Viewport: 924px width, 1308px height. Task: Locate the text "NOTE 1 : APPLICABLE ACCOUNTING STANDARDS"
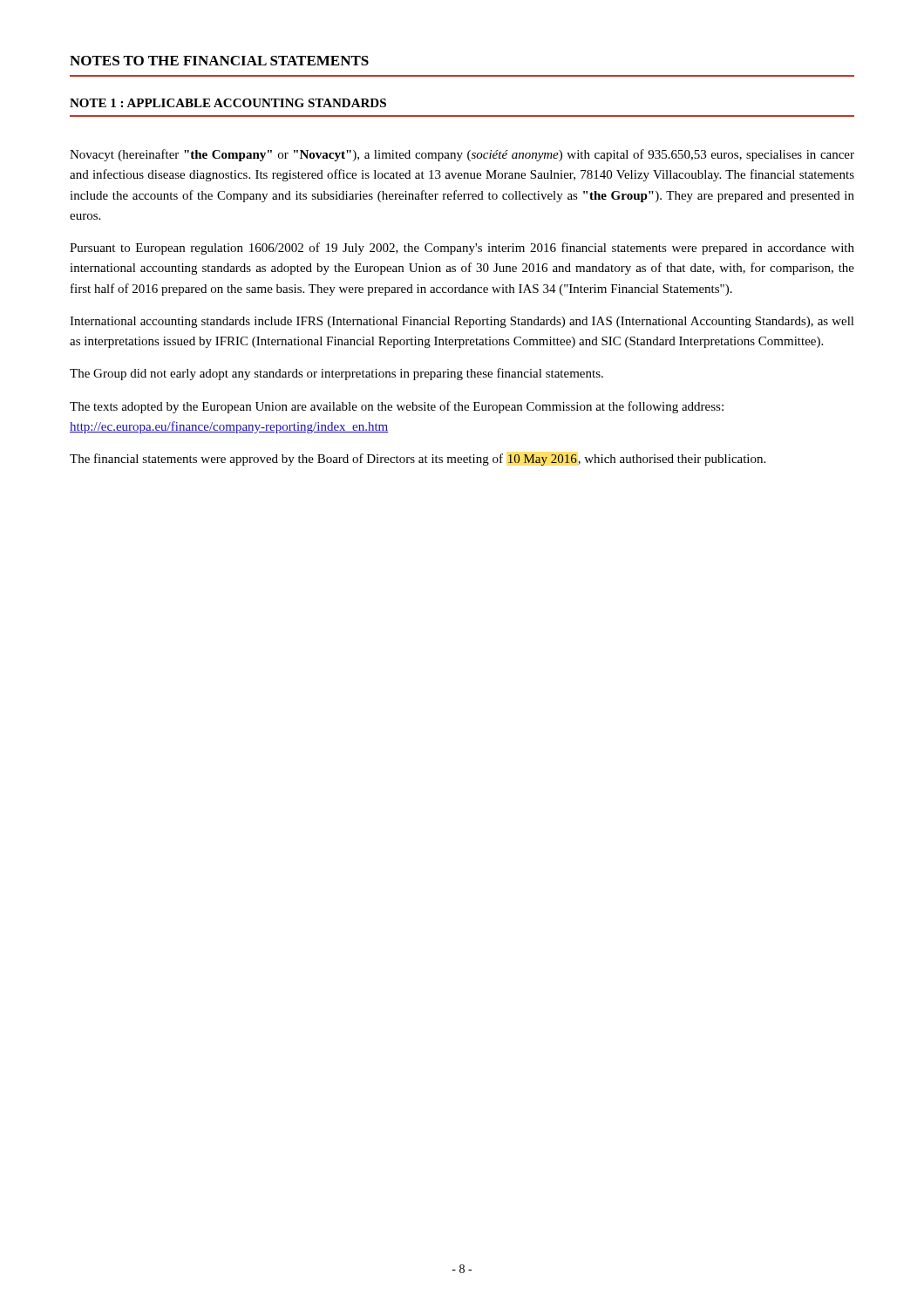coord(228,103)
